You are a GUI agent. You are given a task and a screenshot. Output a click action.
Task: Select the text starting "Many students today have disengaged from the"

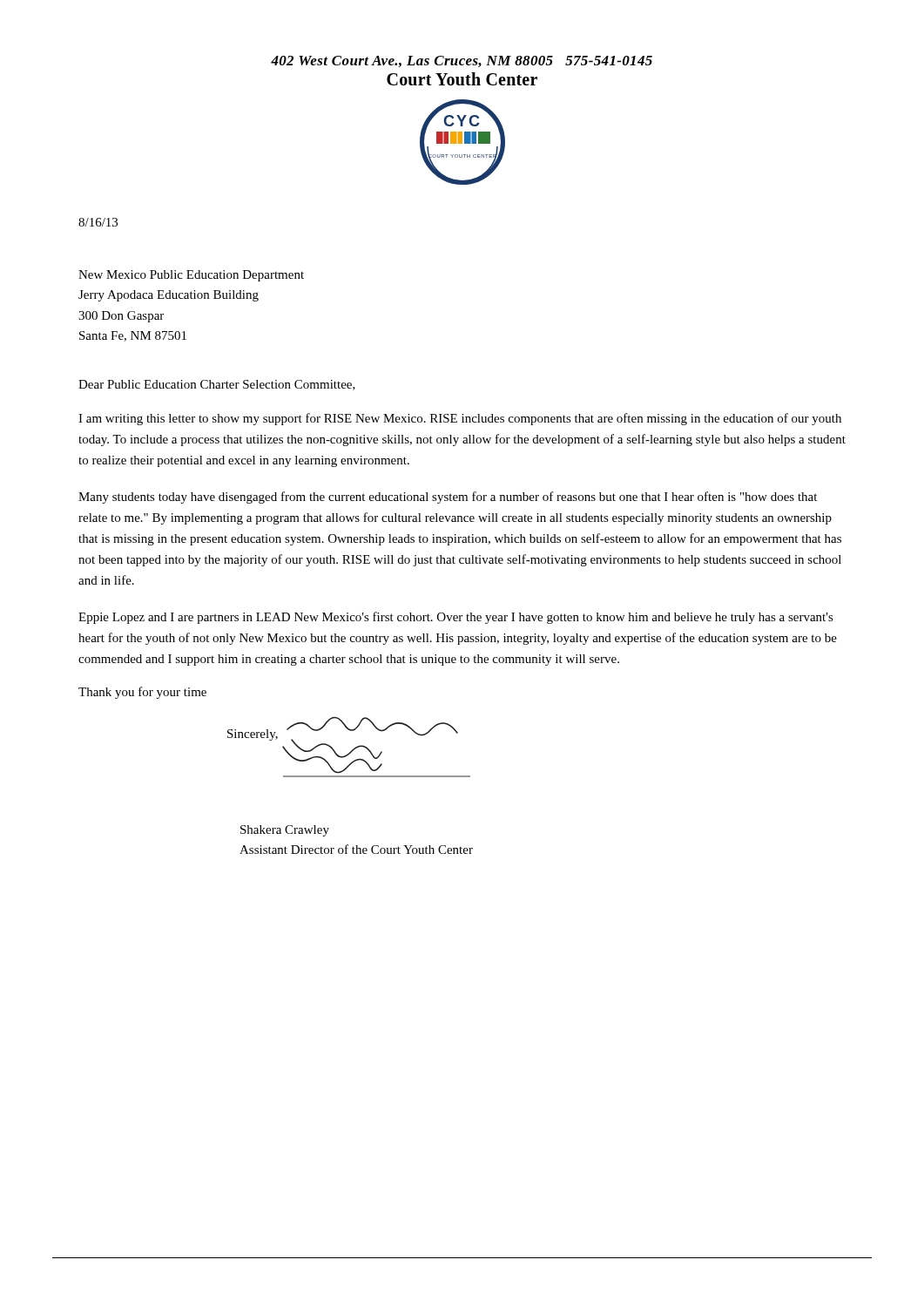click(460, 538)
